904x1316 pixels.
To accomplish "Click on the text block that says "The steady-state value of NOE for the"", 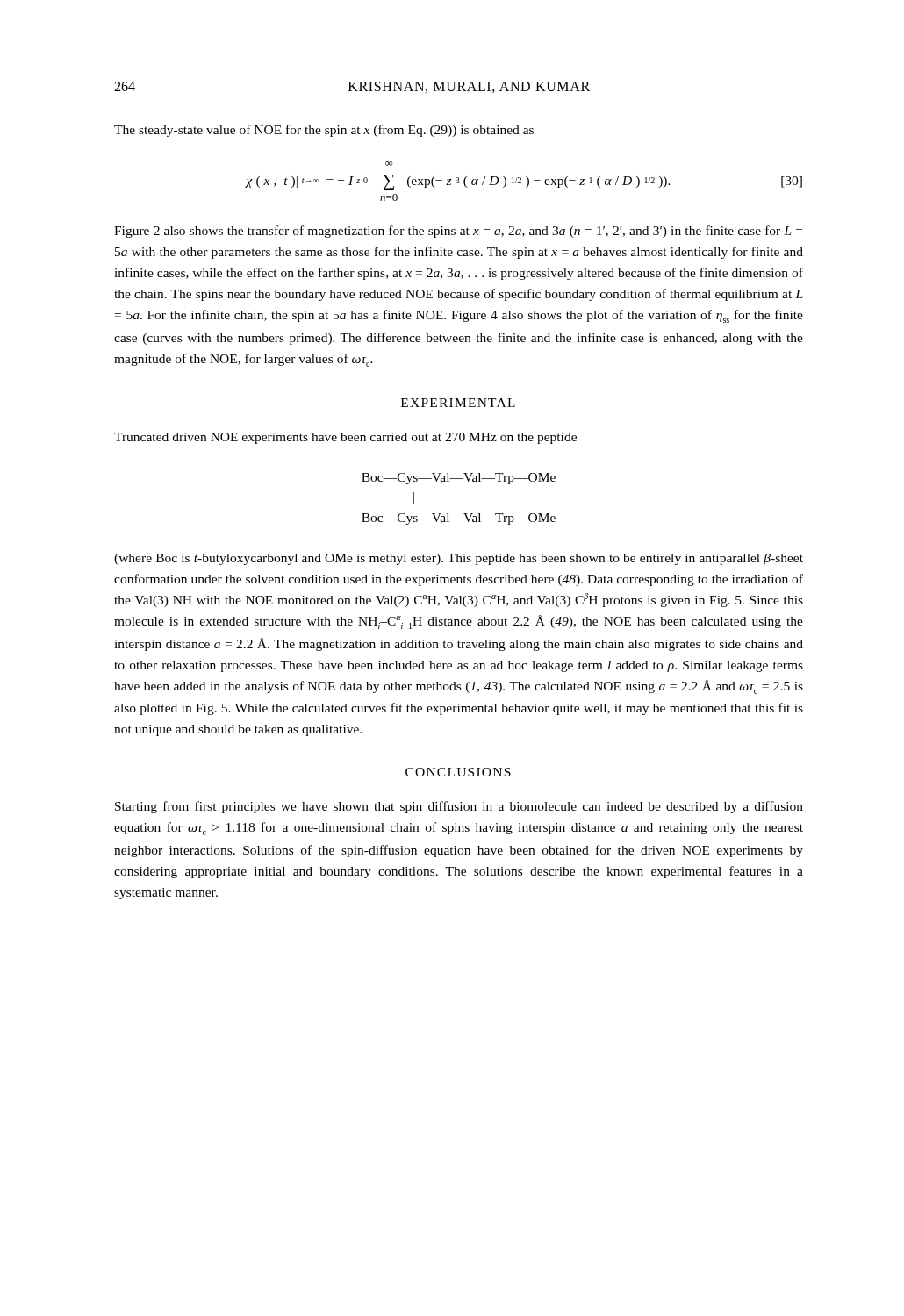I will click(324, 129).
